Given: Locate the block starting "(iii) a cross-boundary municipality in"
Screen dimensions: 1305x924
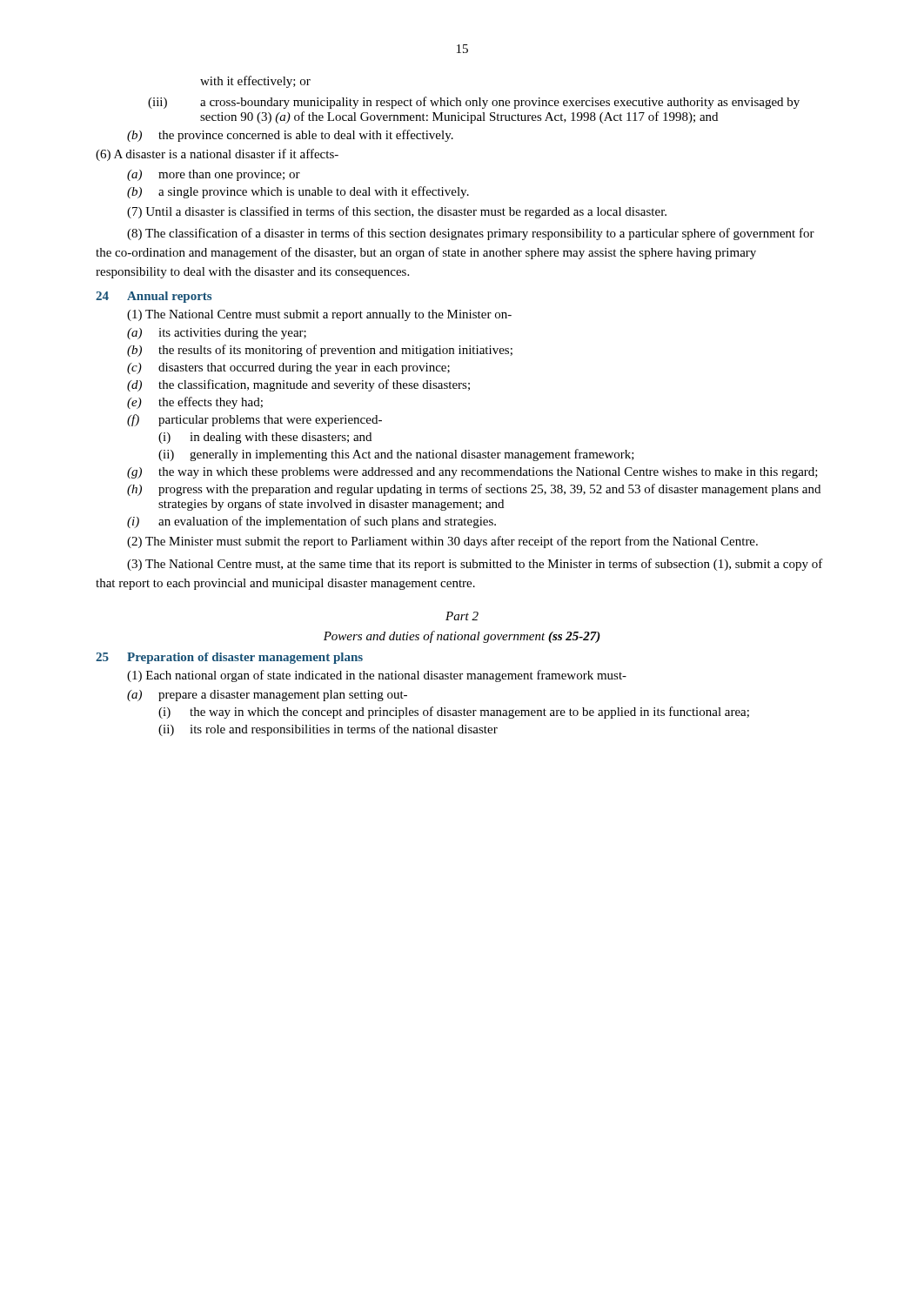Looking at the screenshot, I should click(x=488, y=109).
